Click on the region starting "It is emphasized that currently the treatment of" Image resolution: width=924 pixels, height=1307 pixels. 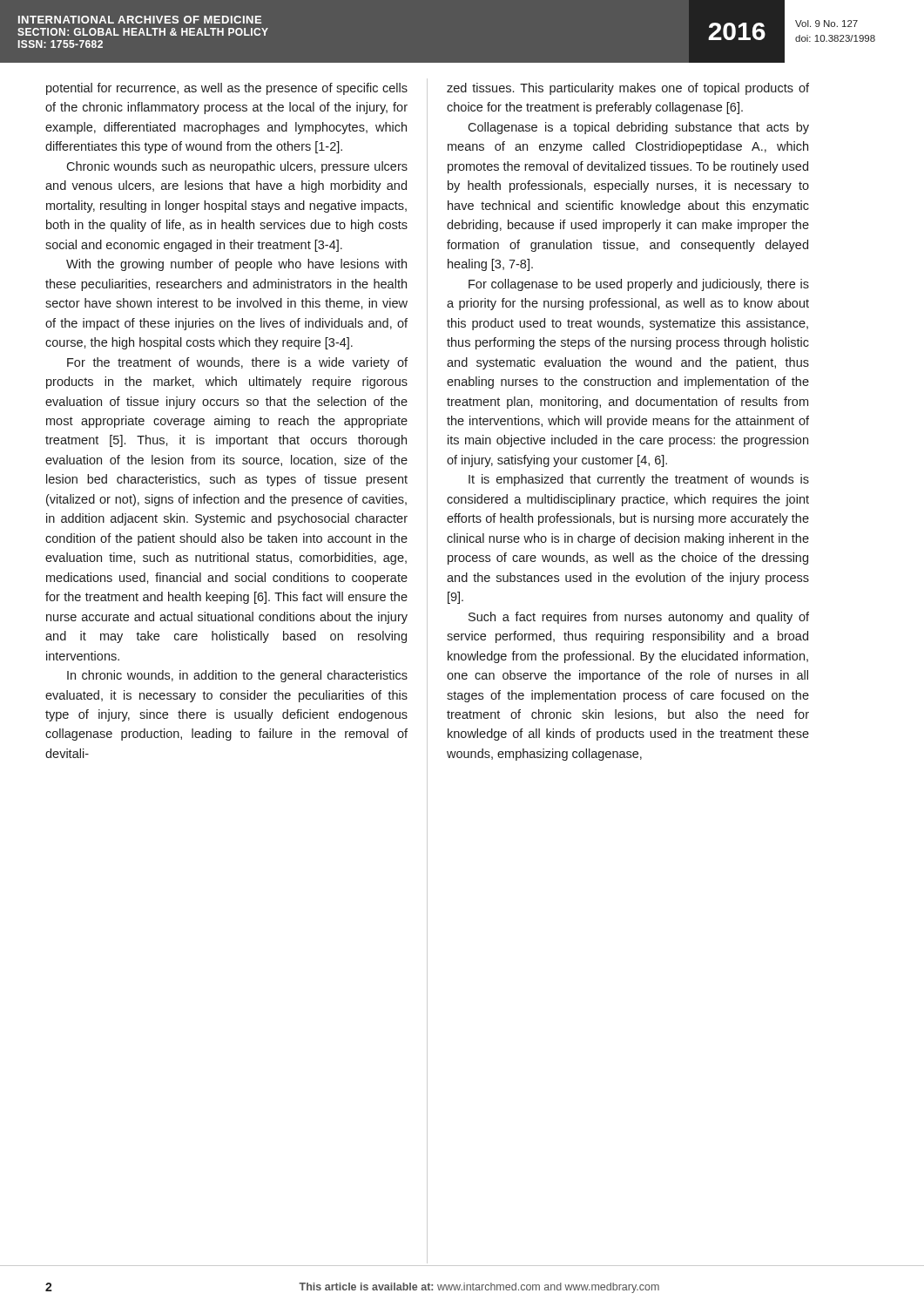click(628, 538)
